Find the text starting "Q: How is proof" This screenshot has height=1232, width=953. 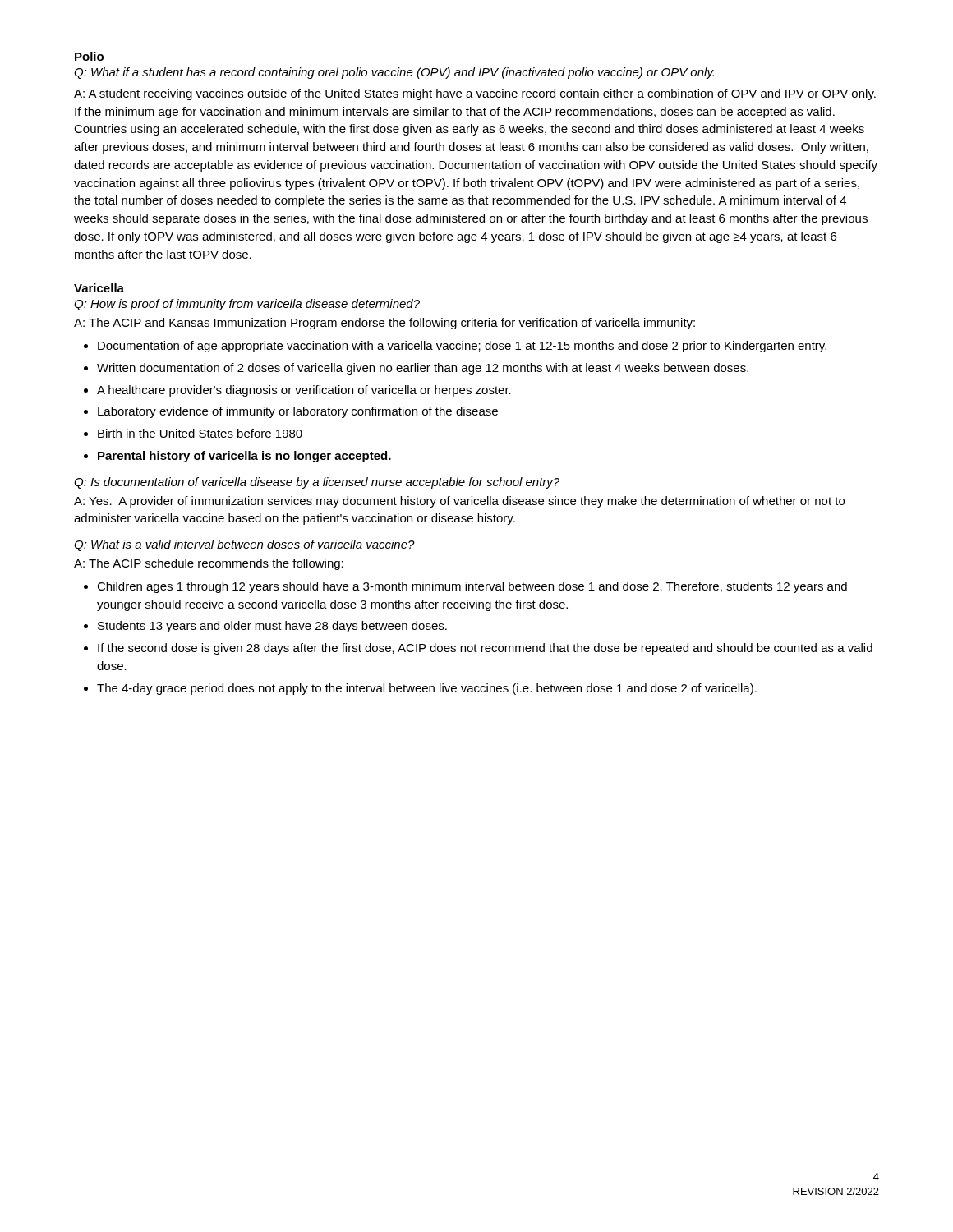247,304
